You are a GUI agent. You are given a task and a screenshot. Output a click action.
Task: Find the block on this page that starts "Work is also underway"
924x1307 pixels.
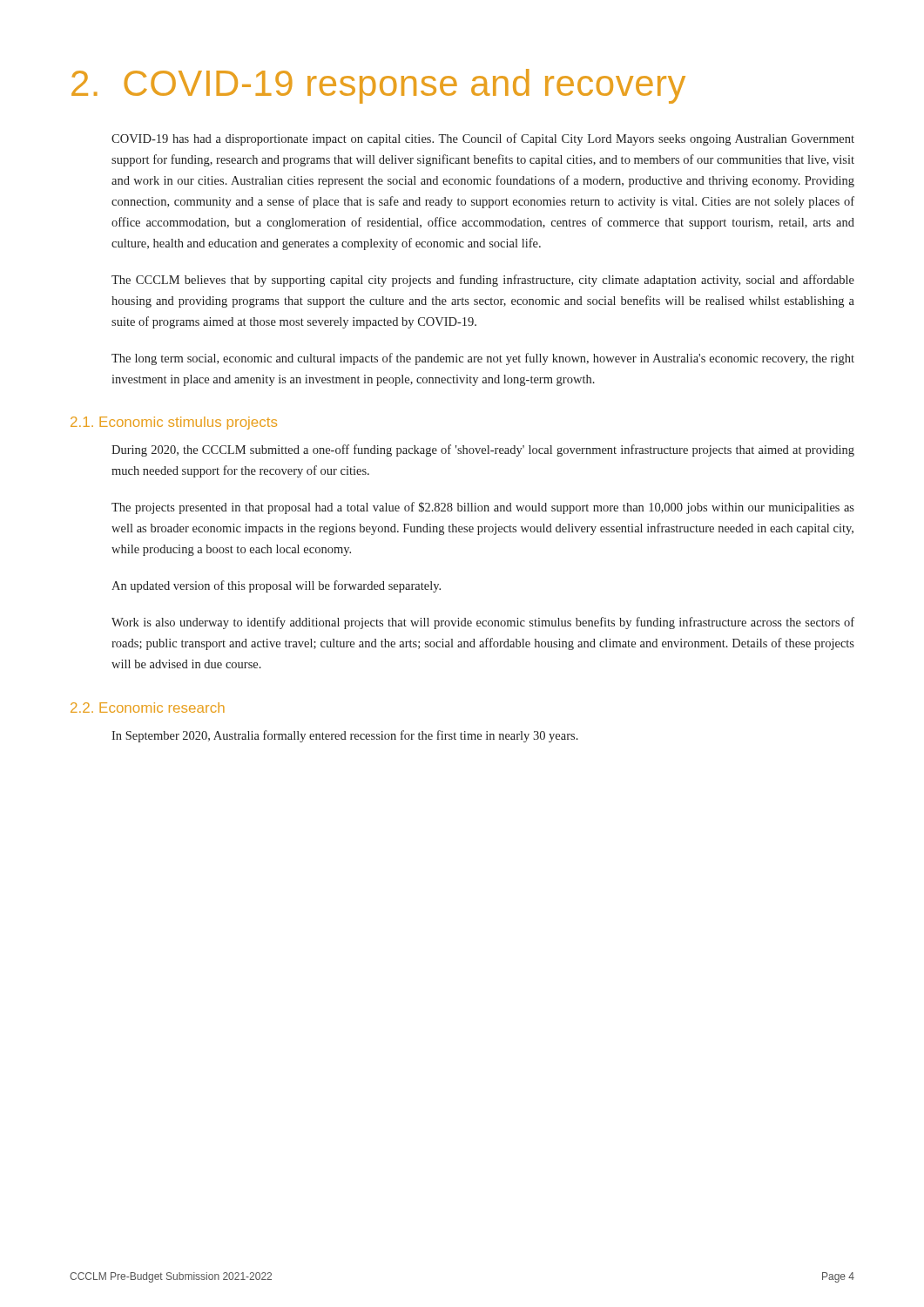coord(483,643)
